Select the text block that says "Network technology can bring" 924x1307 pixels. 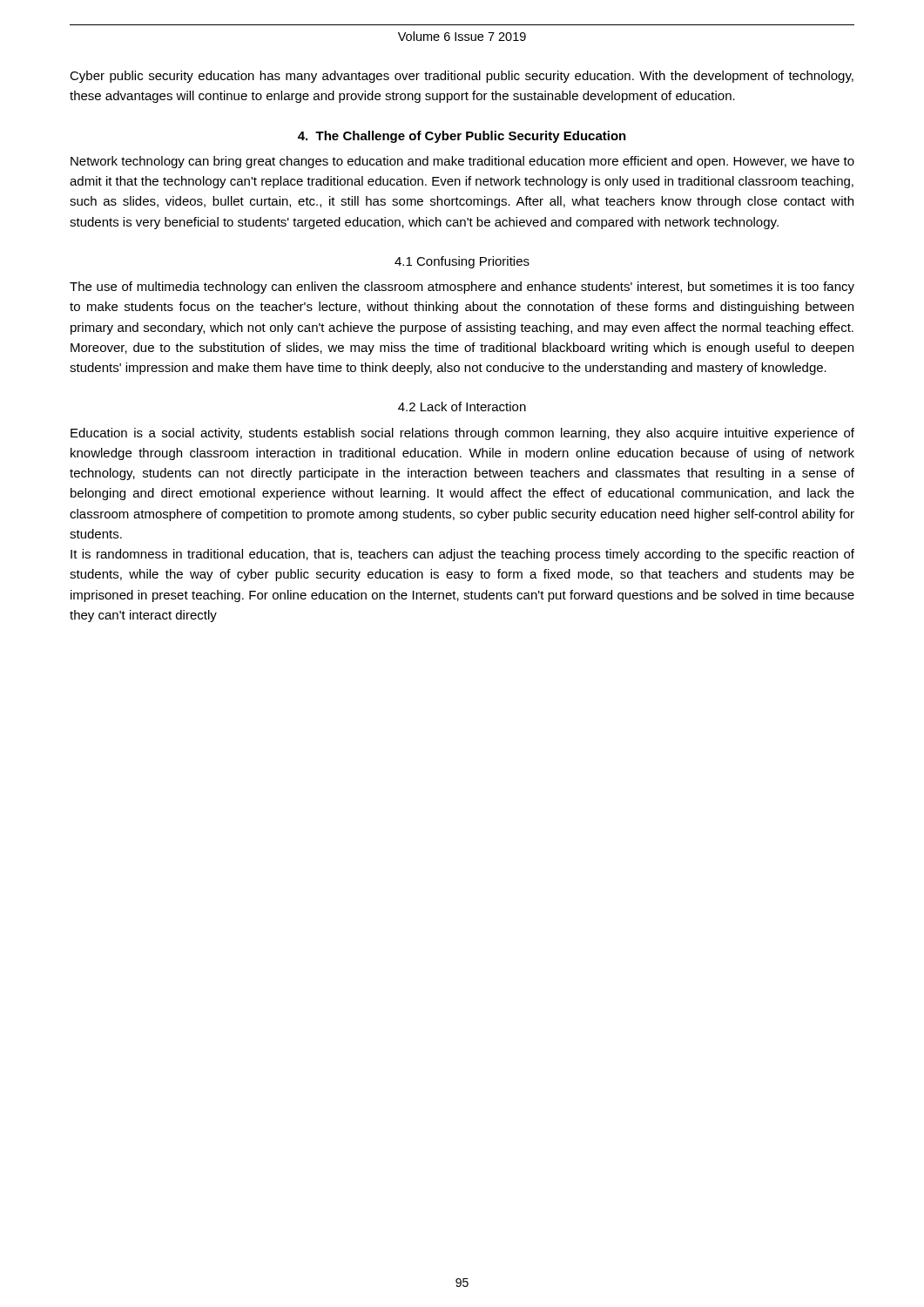462,191
